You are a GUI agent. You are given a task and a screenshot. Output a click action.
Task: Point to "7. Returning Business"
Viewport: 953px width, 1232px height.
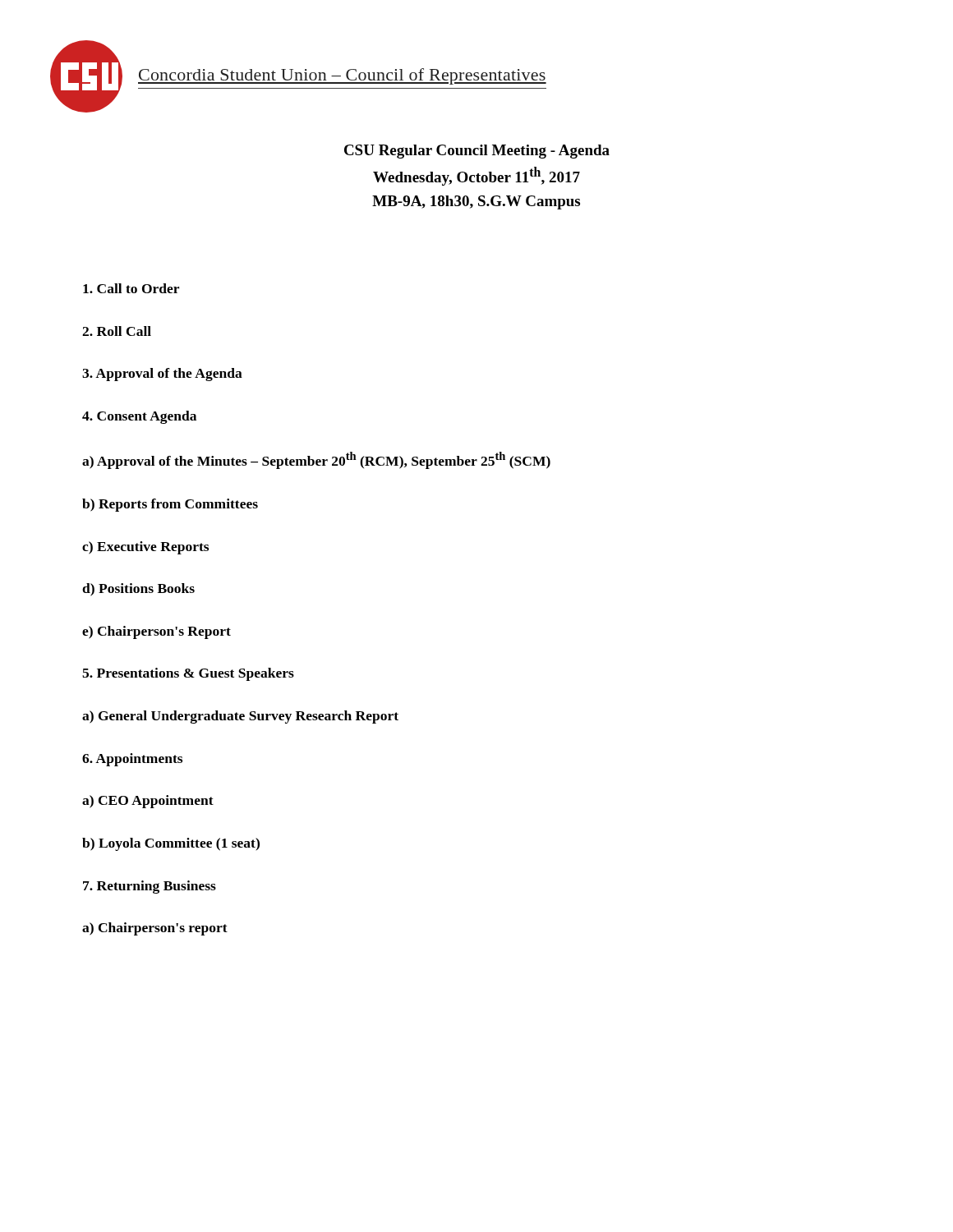click(x=149, y=885)
